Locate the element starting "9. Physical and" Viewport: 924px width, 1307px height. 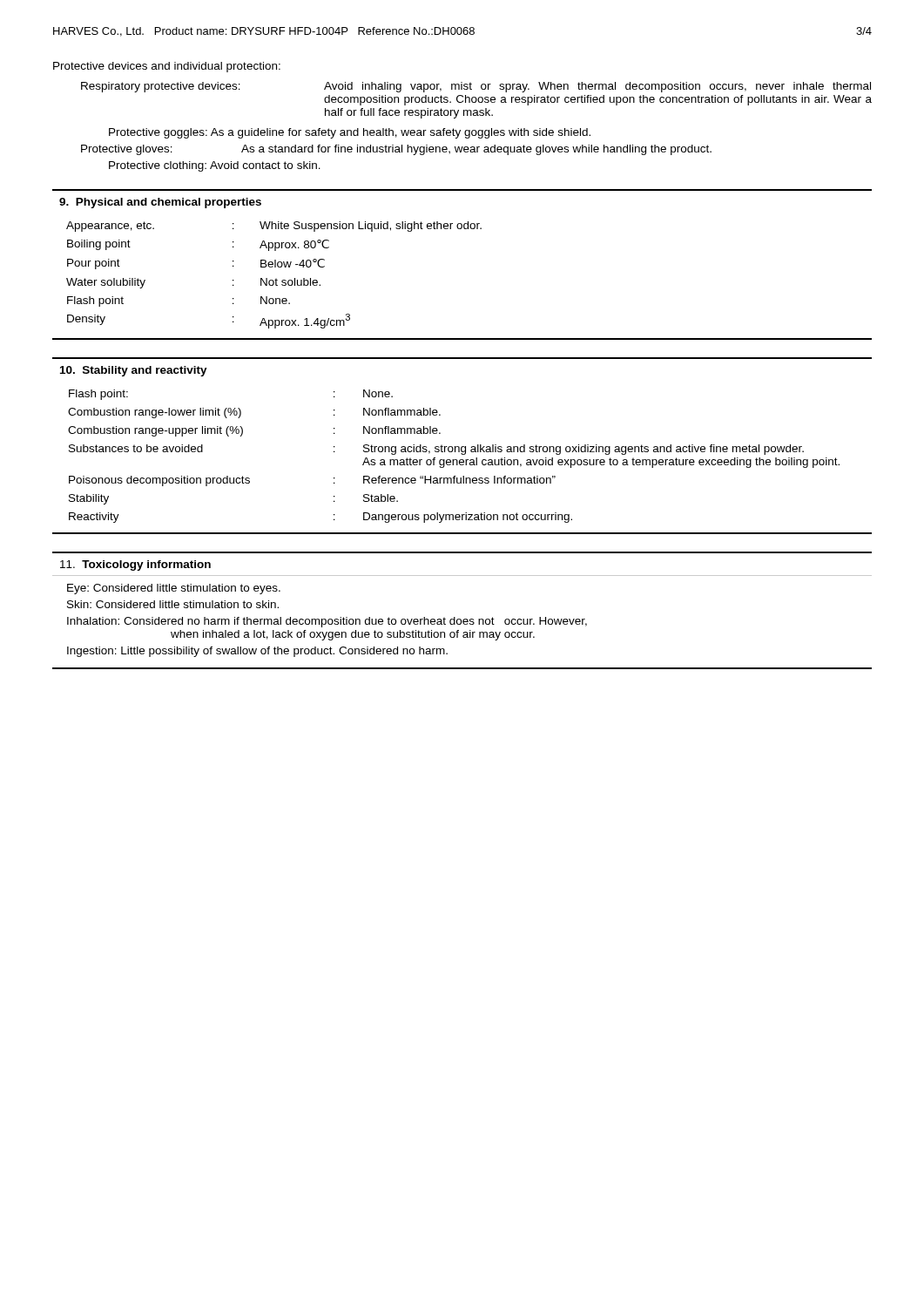[160, 202]
